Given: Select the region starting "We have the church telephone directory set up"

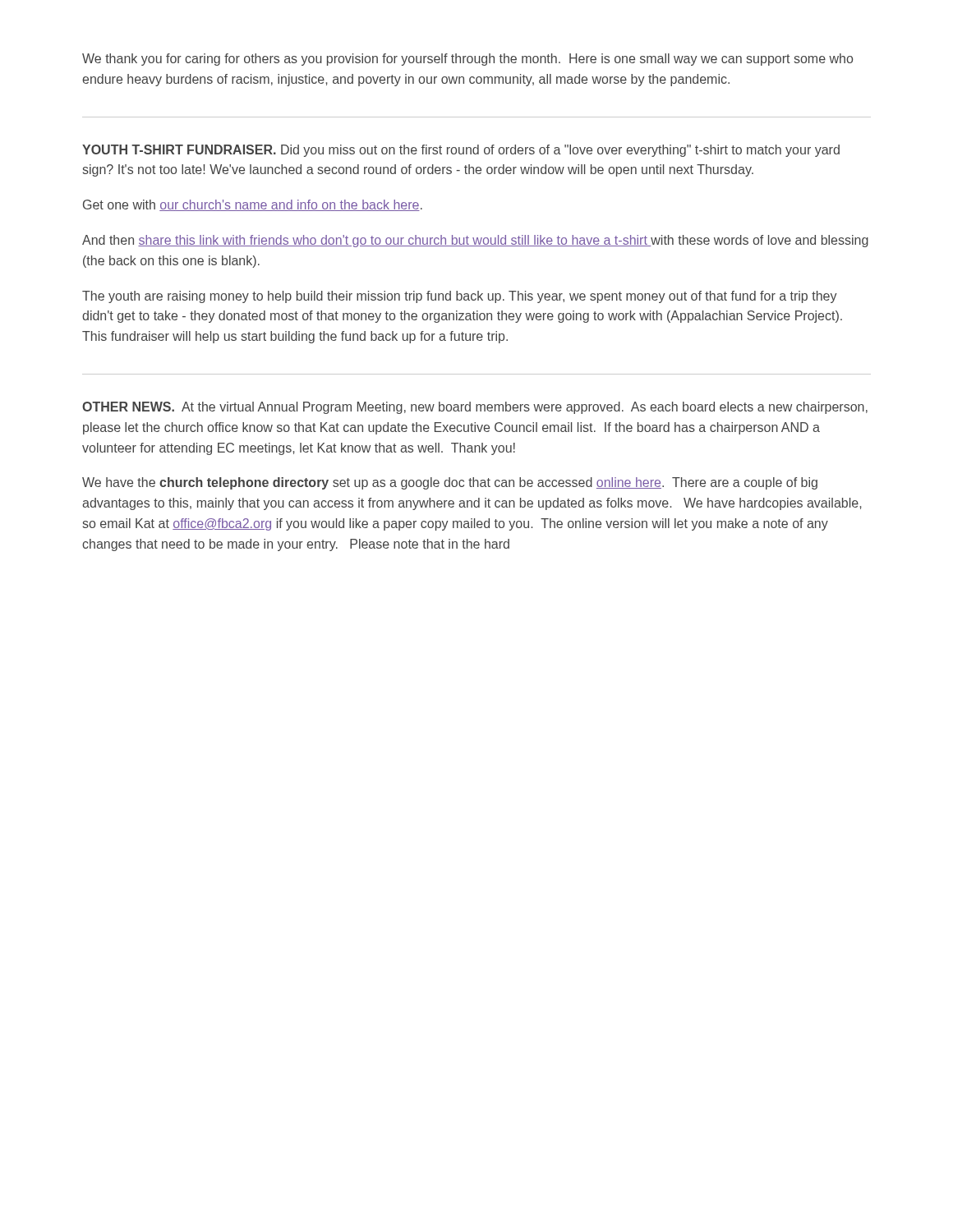Looking at the screenshot, I should pos(472,513).
